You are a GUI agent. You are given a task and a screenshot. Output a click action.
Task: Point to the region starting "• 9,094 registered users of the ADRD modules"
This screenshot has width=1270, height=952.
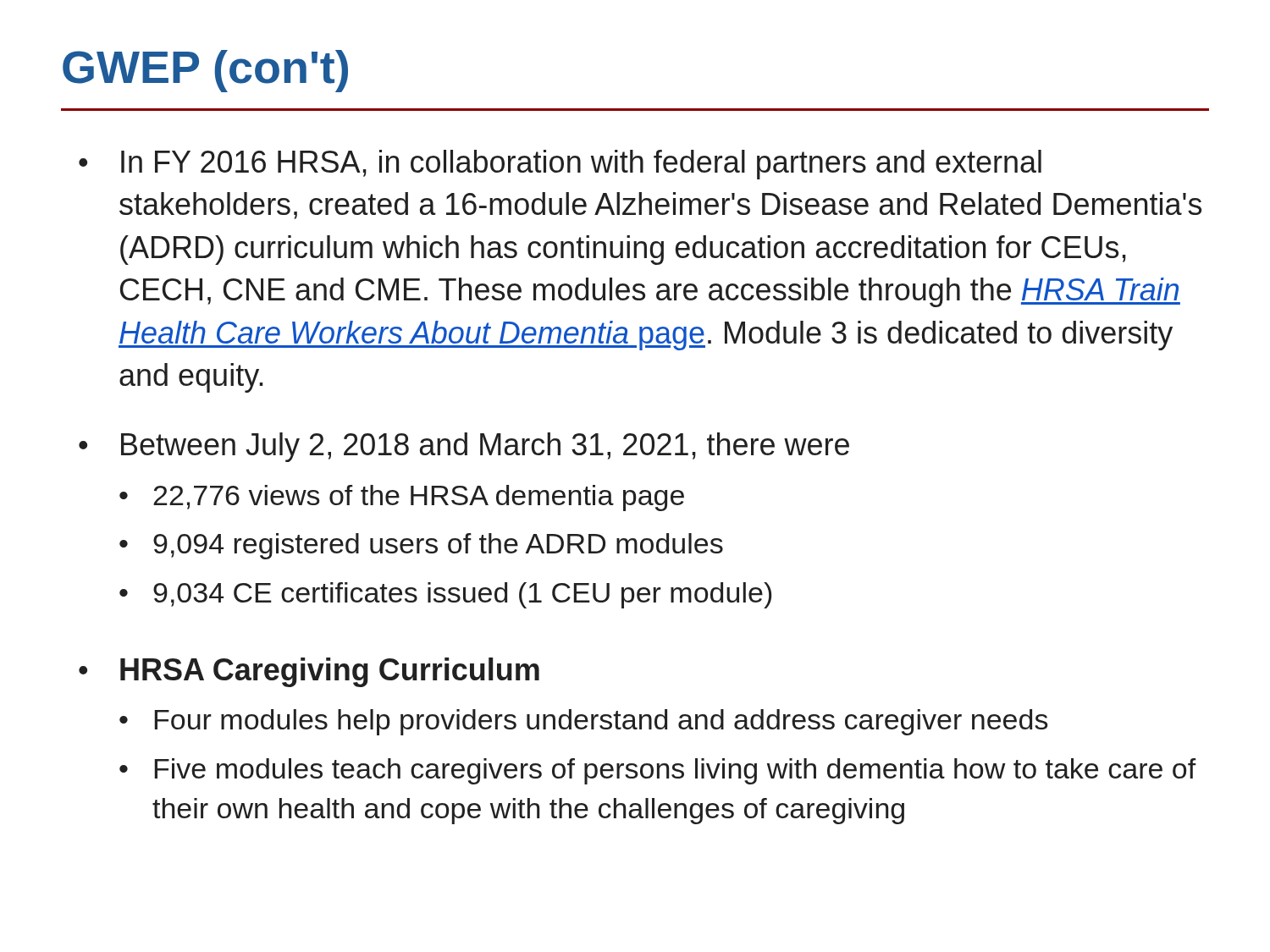click(x=664, y=544)
